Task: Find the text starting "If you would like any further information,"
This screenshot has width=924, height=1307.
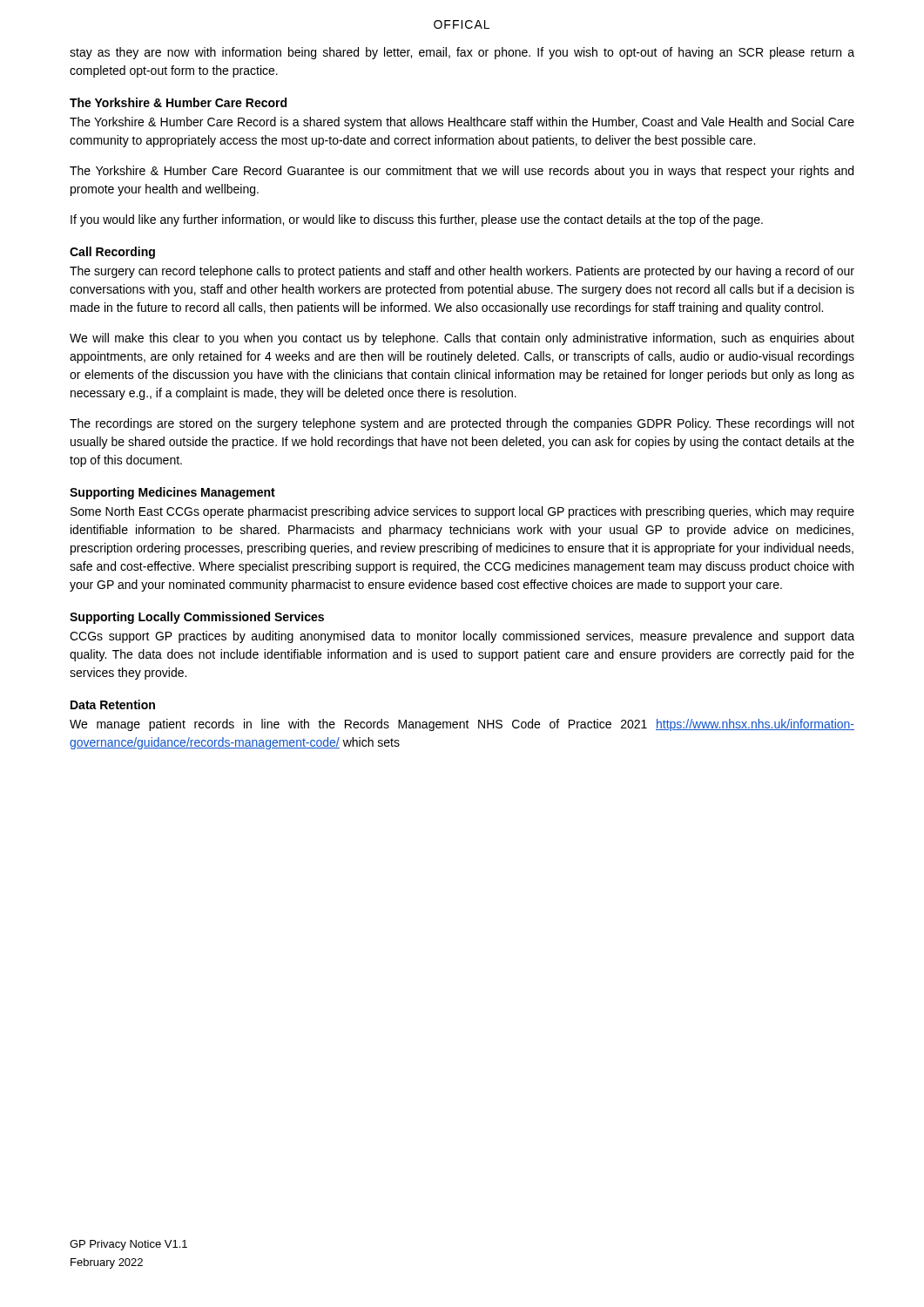Action: coord(417,220)
